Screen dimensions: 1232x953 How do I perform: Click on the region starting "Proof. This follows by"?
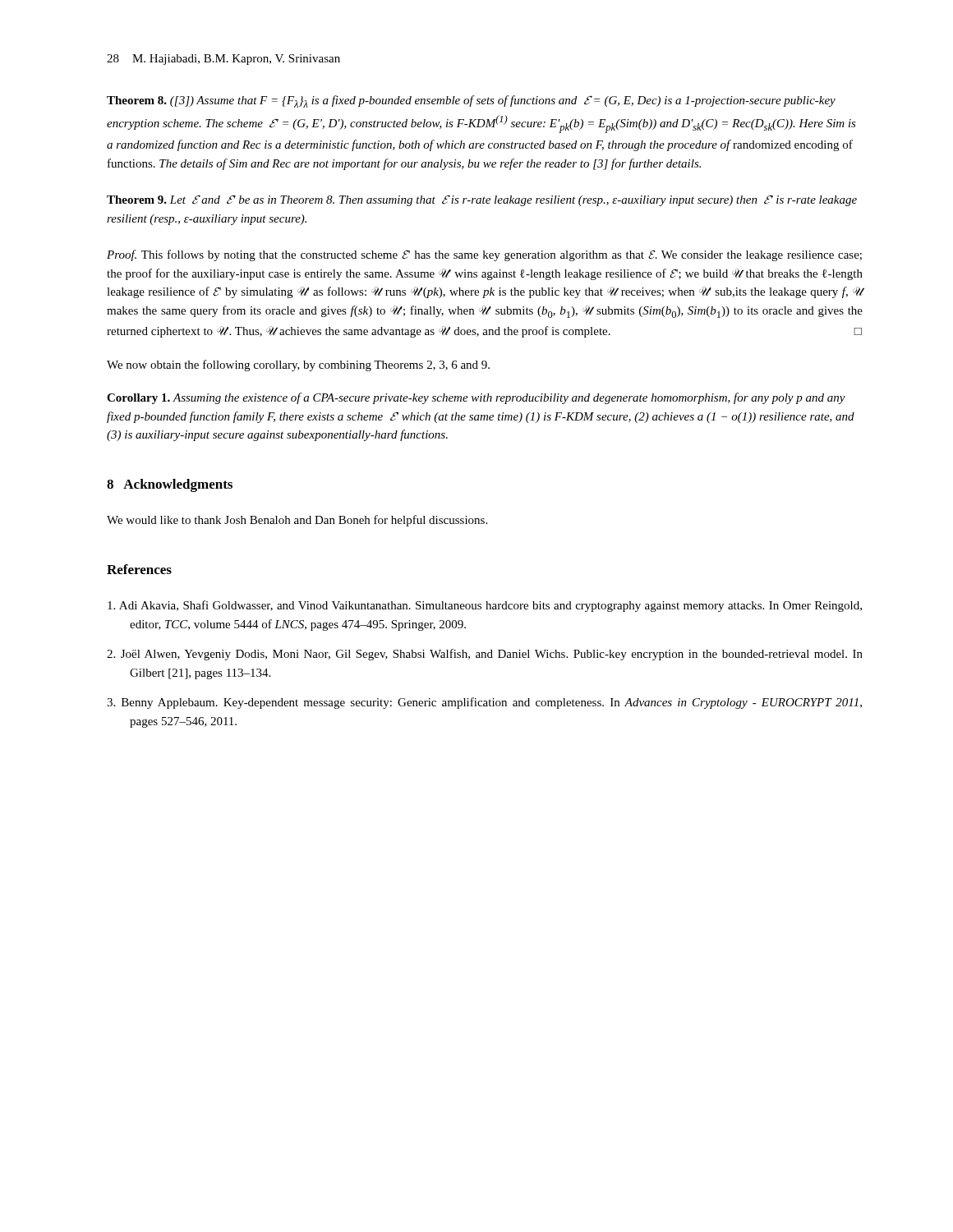pos(485,293)
